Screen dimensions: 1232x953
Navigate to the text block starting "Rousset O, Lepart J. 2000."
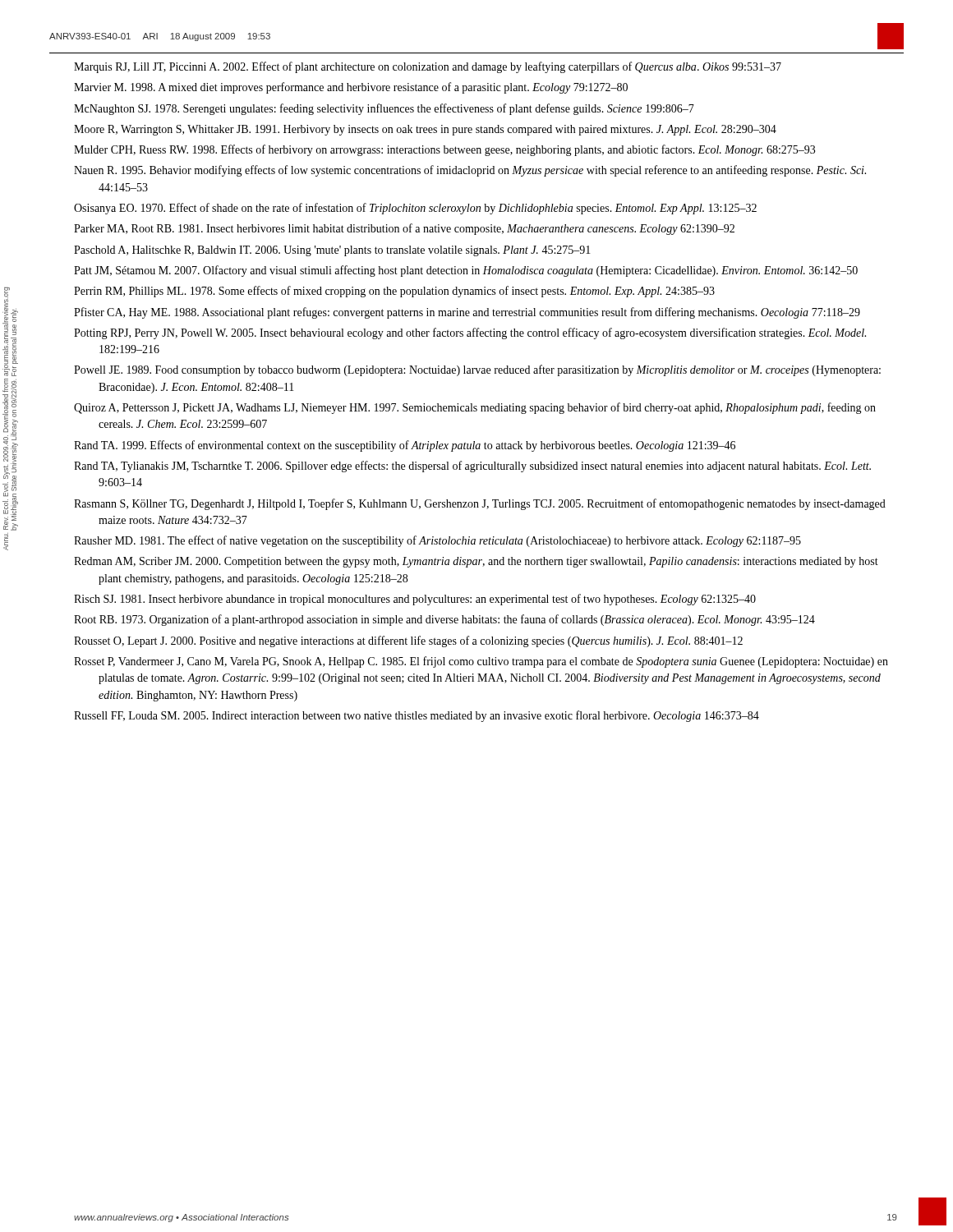click(409, 641)
